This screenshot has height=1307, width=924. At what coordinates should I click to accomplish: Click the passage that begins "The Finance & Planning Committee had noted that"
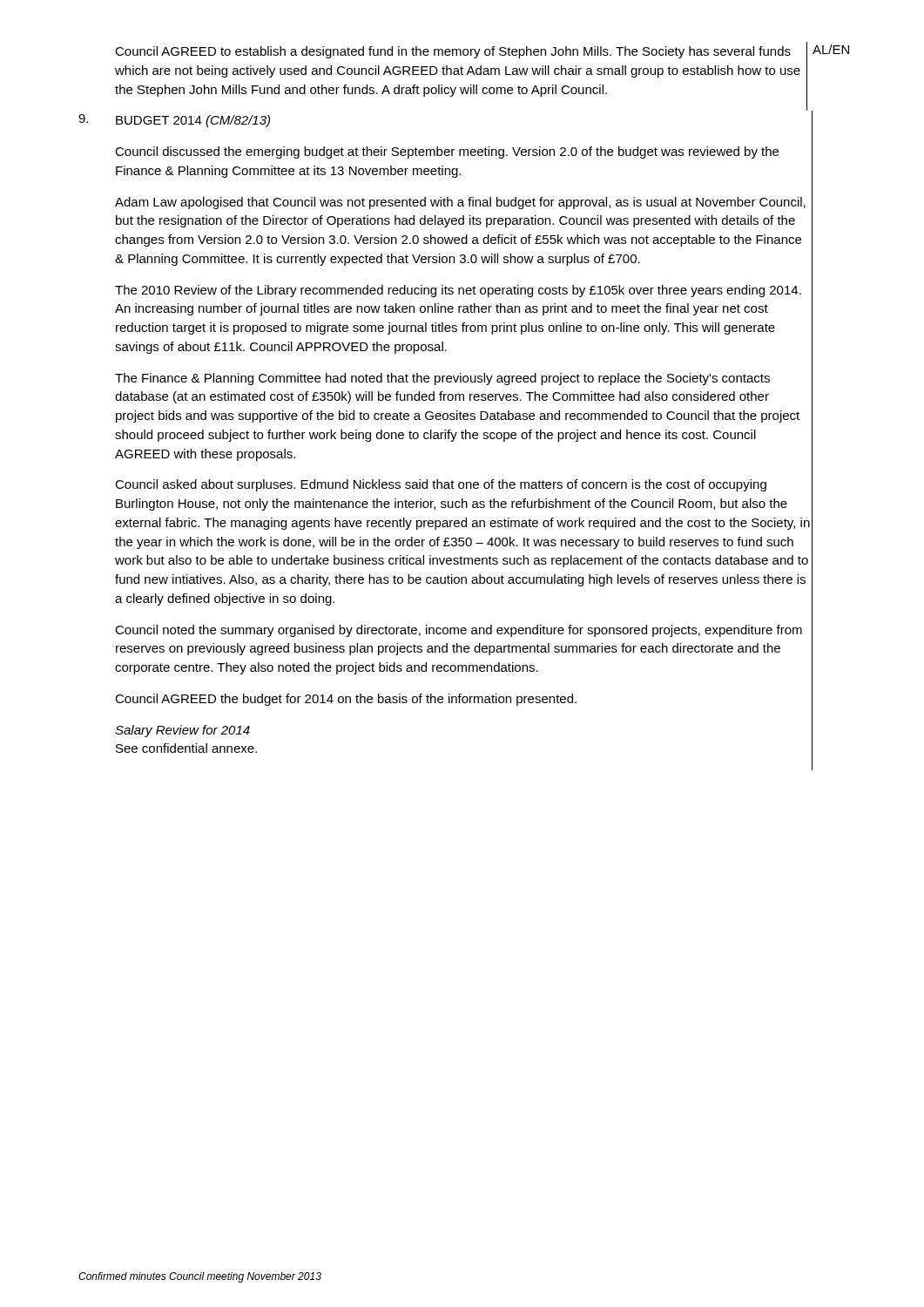click(463, 416)
